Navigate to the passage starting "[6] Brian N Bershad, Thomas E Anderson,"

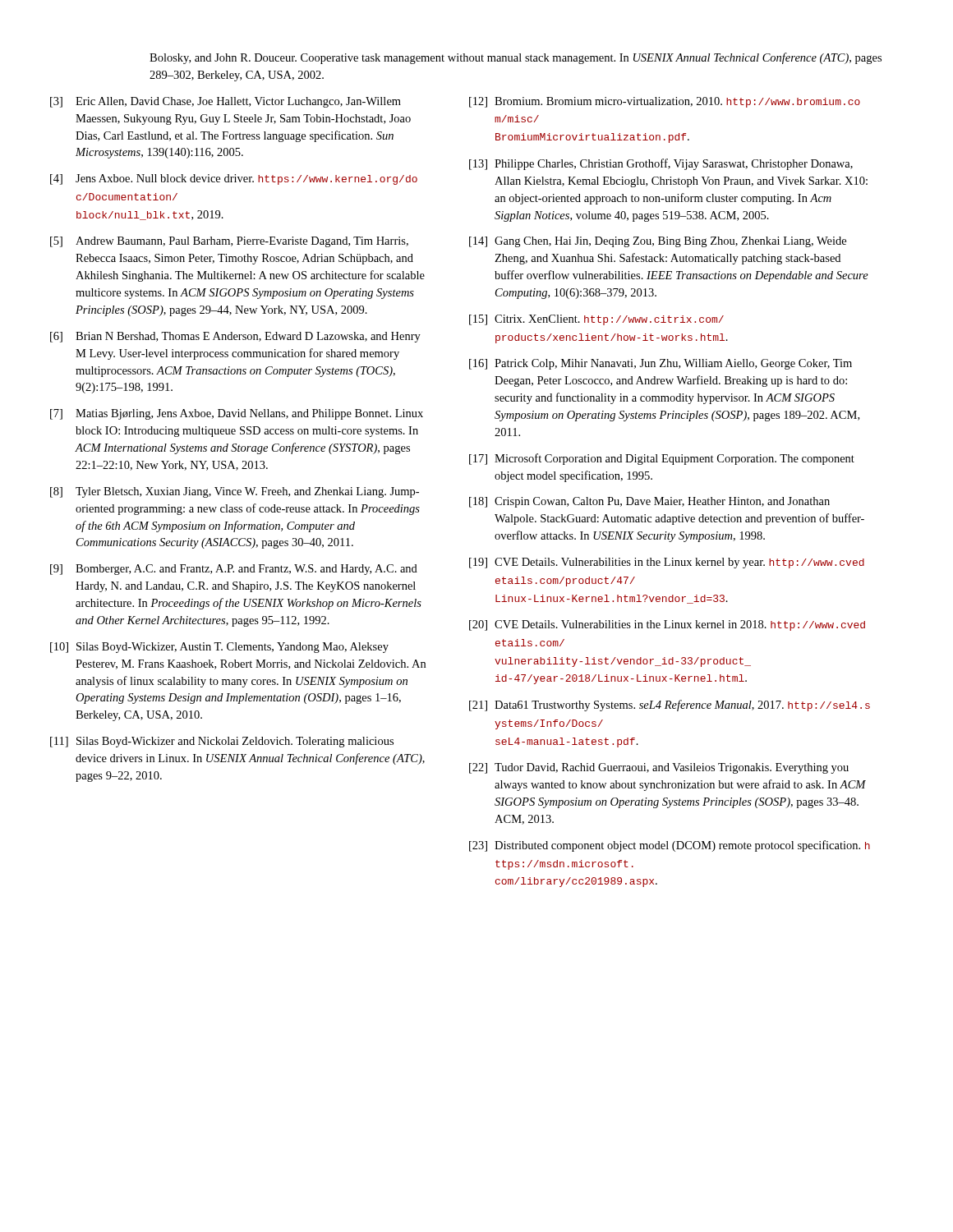(x=238, y=362)
